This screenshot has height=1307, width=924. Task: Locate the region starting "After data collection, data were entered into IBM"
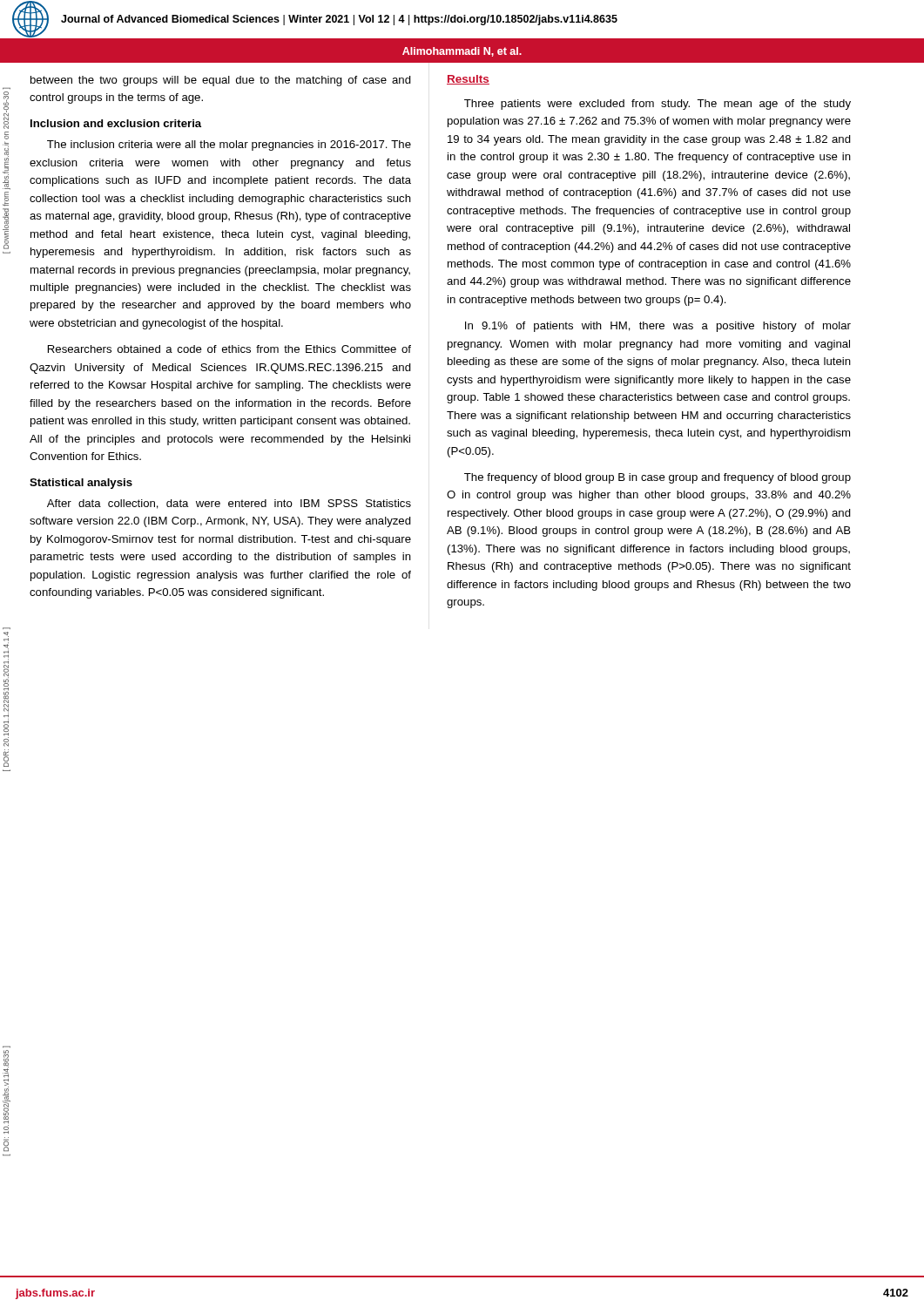coord(220,548)
